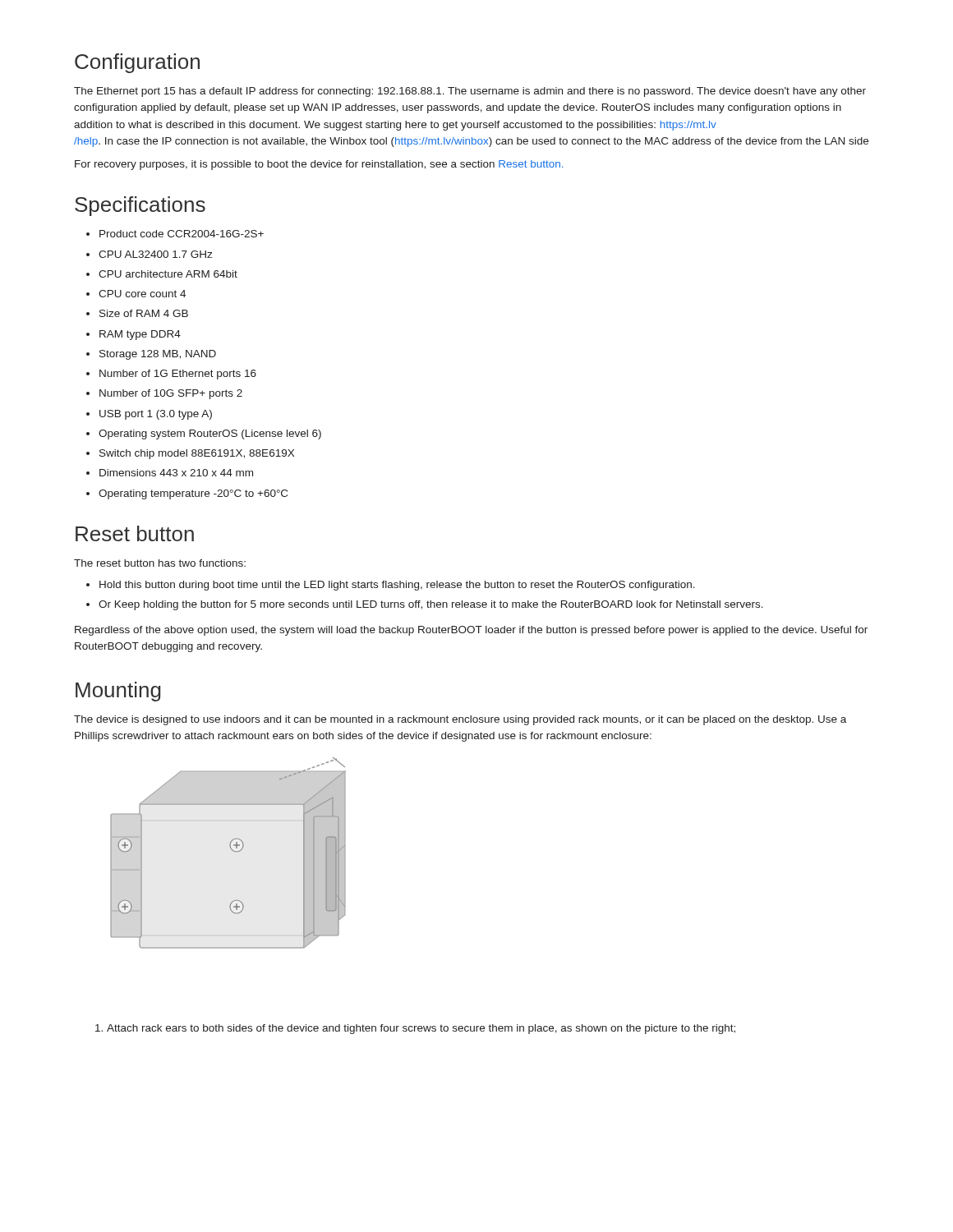The width and height of the screenshot is (953, 1232).
Task: Navigate to the passage starting "The Ethernet port 15"
Action: pyautogui.click(x=471, y=116)
